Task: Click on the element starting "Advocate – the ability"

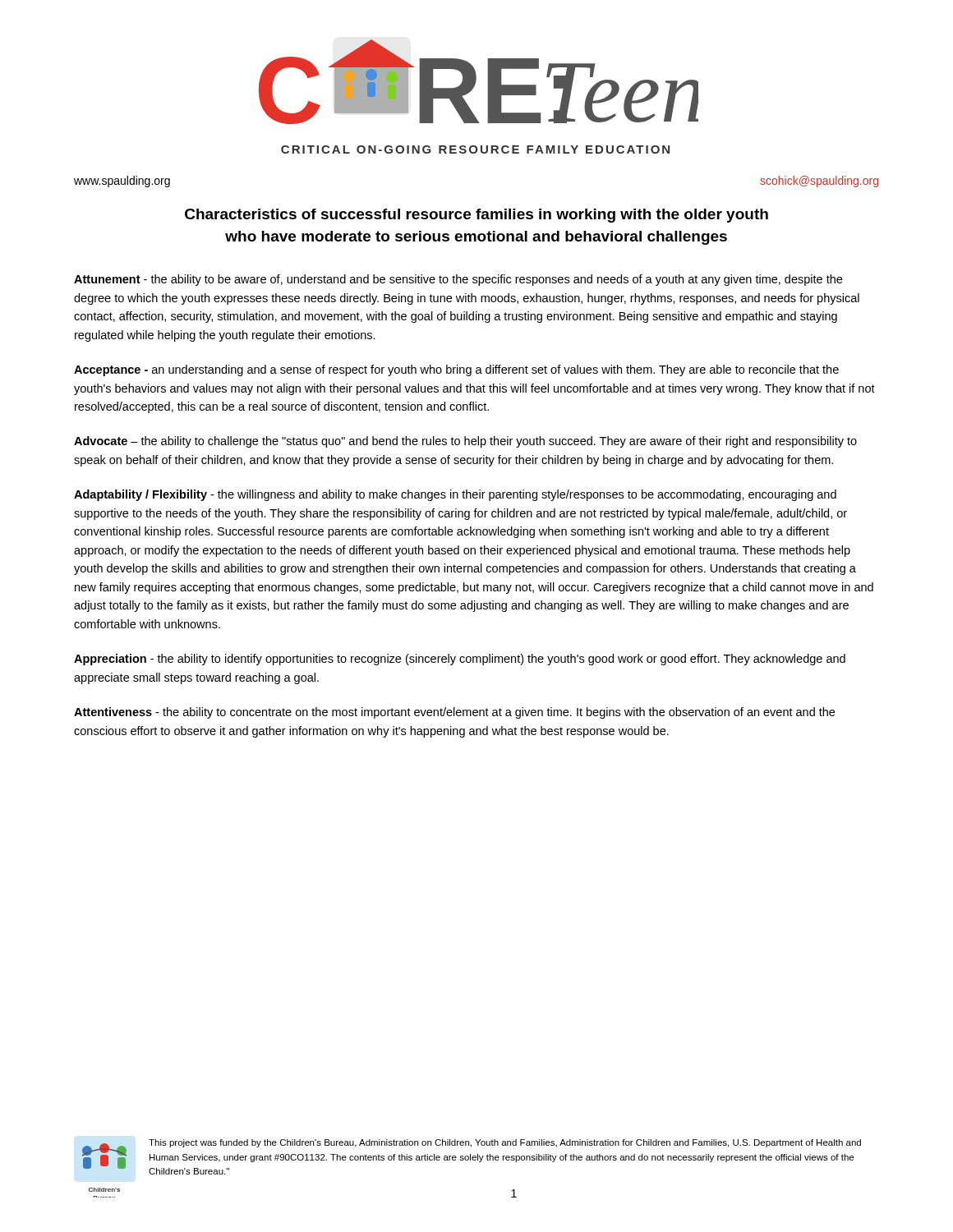Action: click(x=465, y=451)
